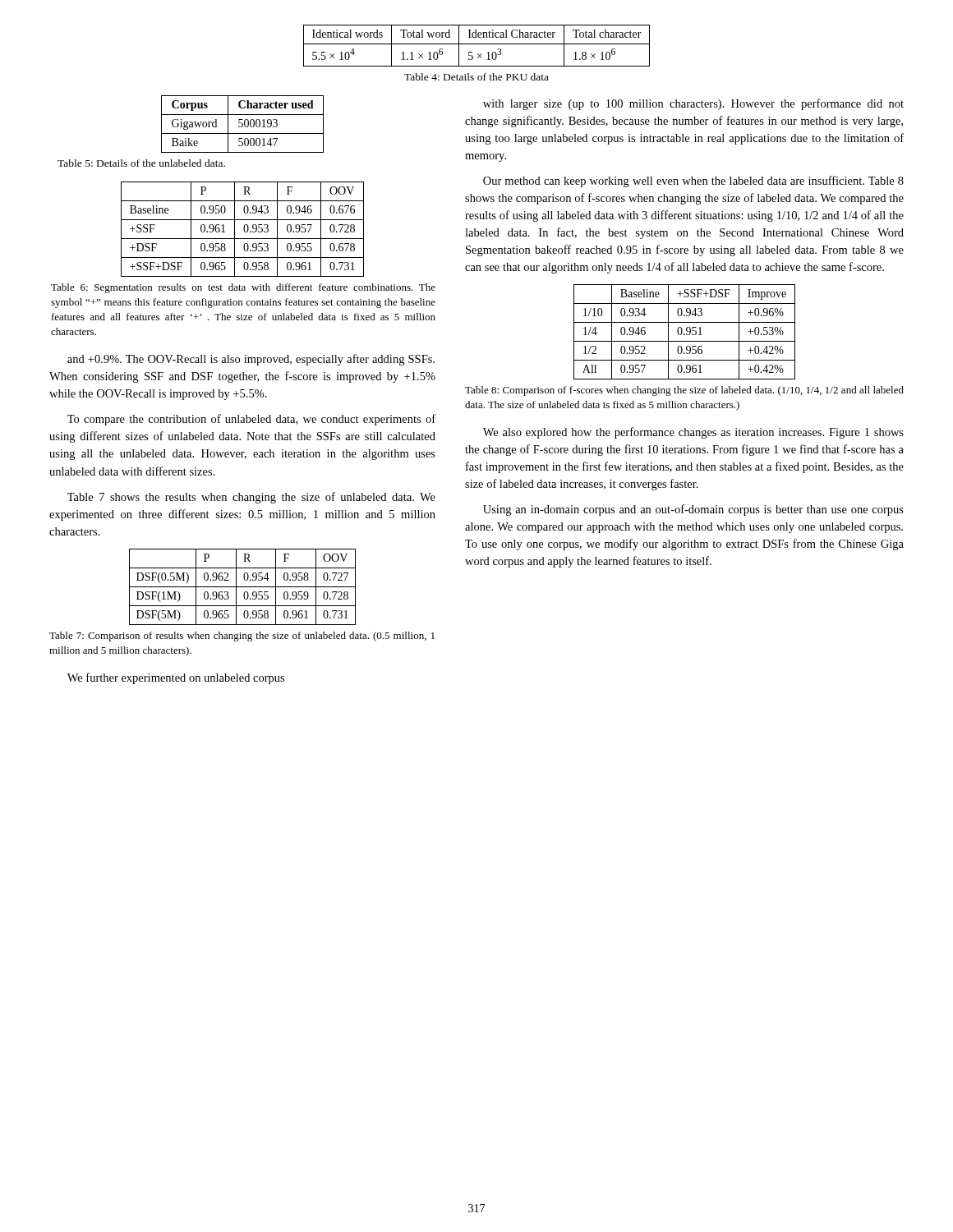Click on the block starting "Table 7 shows the results when changing the"
The height and width of the screenshot is (1232, 953).
pos(242,514)
